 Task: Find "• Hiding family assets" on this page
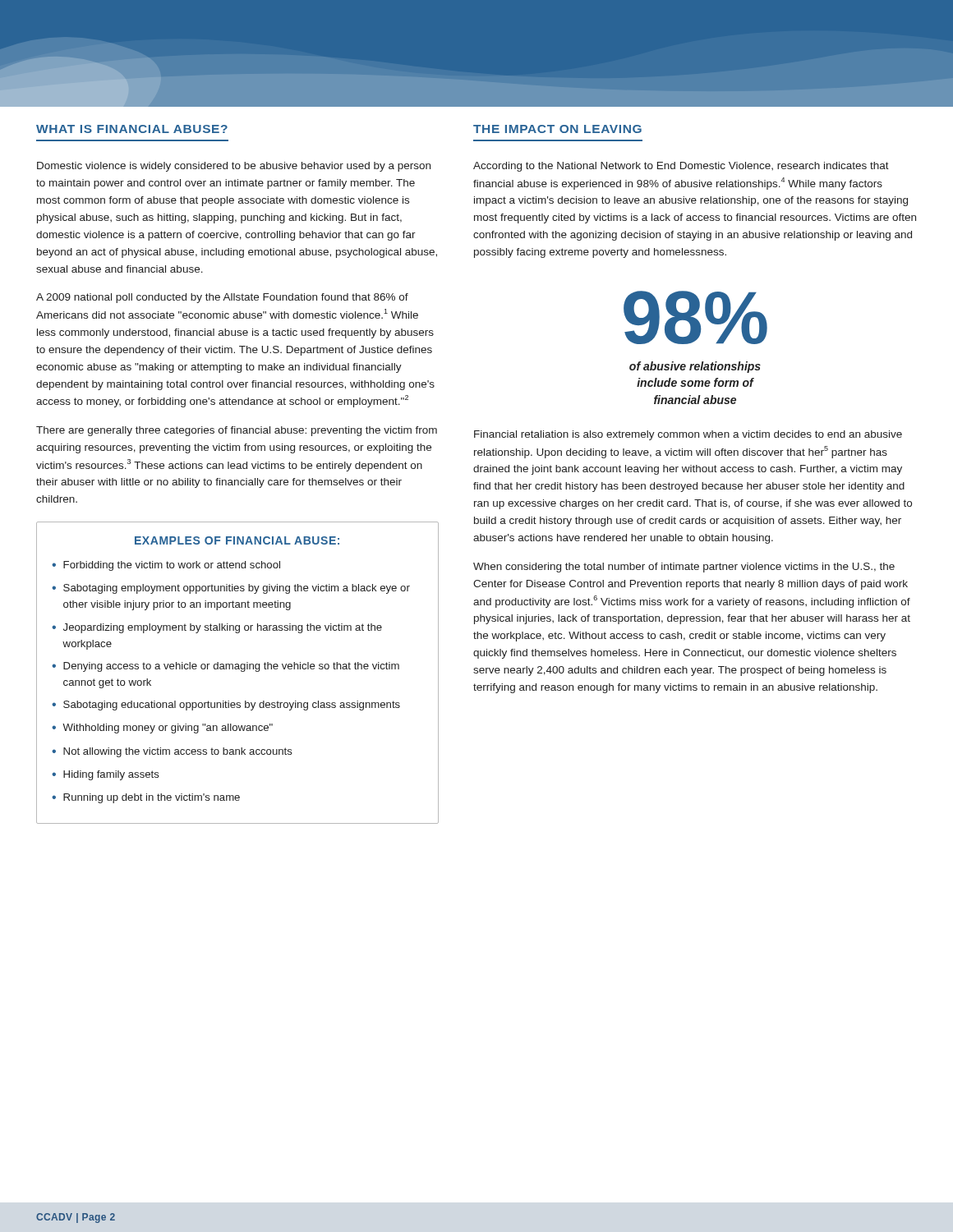coord(105,775)
